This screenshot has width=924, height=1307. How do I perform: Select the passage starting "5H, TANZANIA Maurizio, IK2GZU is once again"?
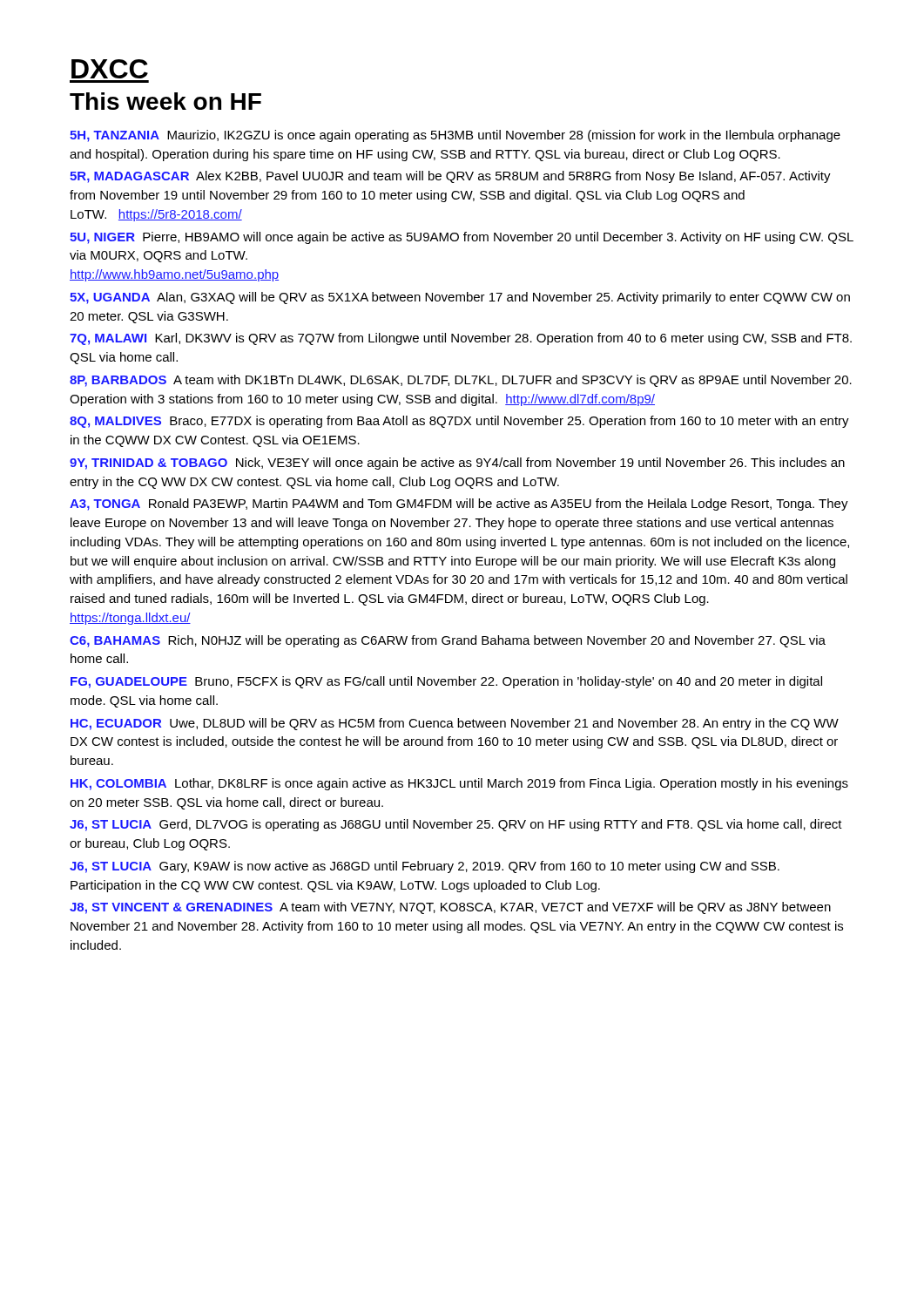(x=462, y=540)
